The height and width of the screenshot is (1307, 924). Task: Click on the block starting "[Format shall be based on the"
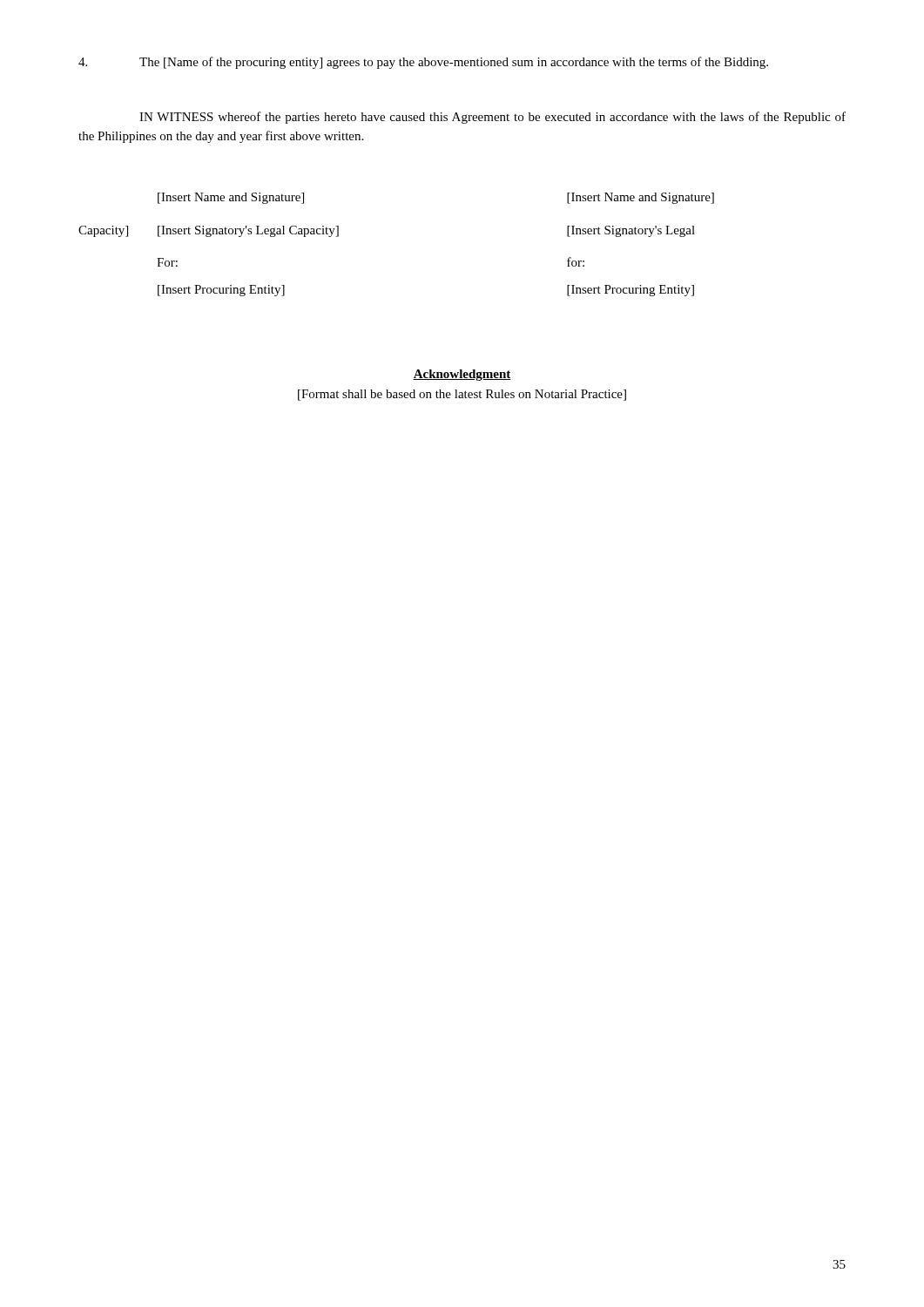click(462, 394)
